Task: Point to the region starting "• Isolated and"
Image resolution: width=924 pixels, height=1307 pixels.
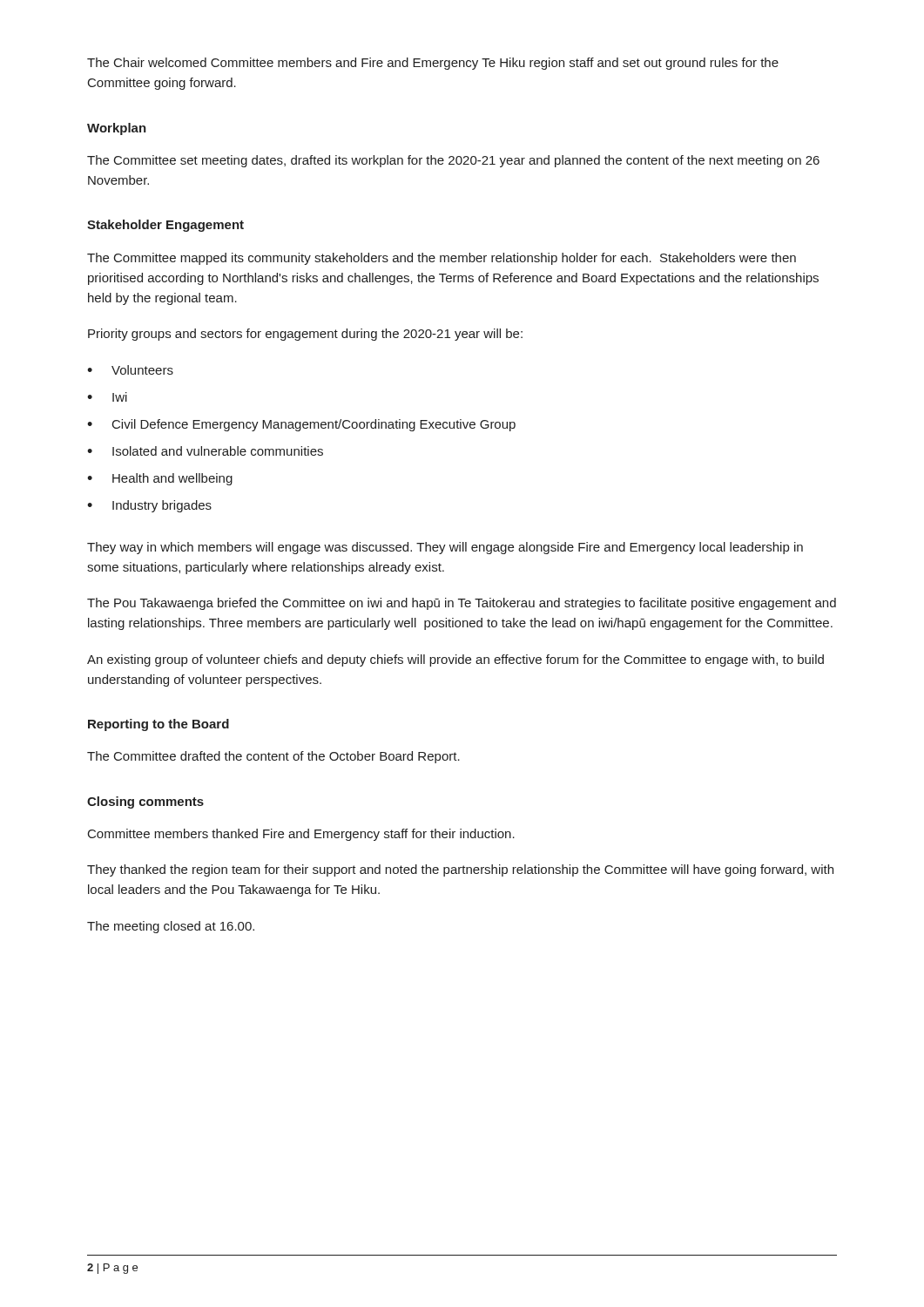Action: pos(205,452)
